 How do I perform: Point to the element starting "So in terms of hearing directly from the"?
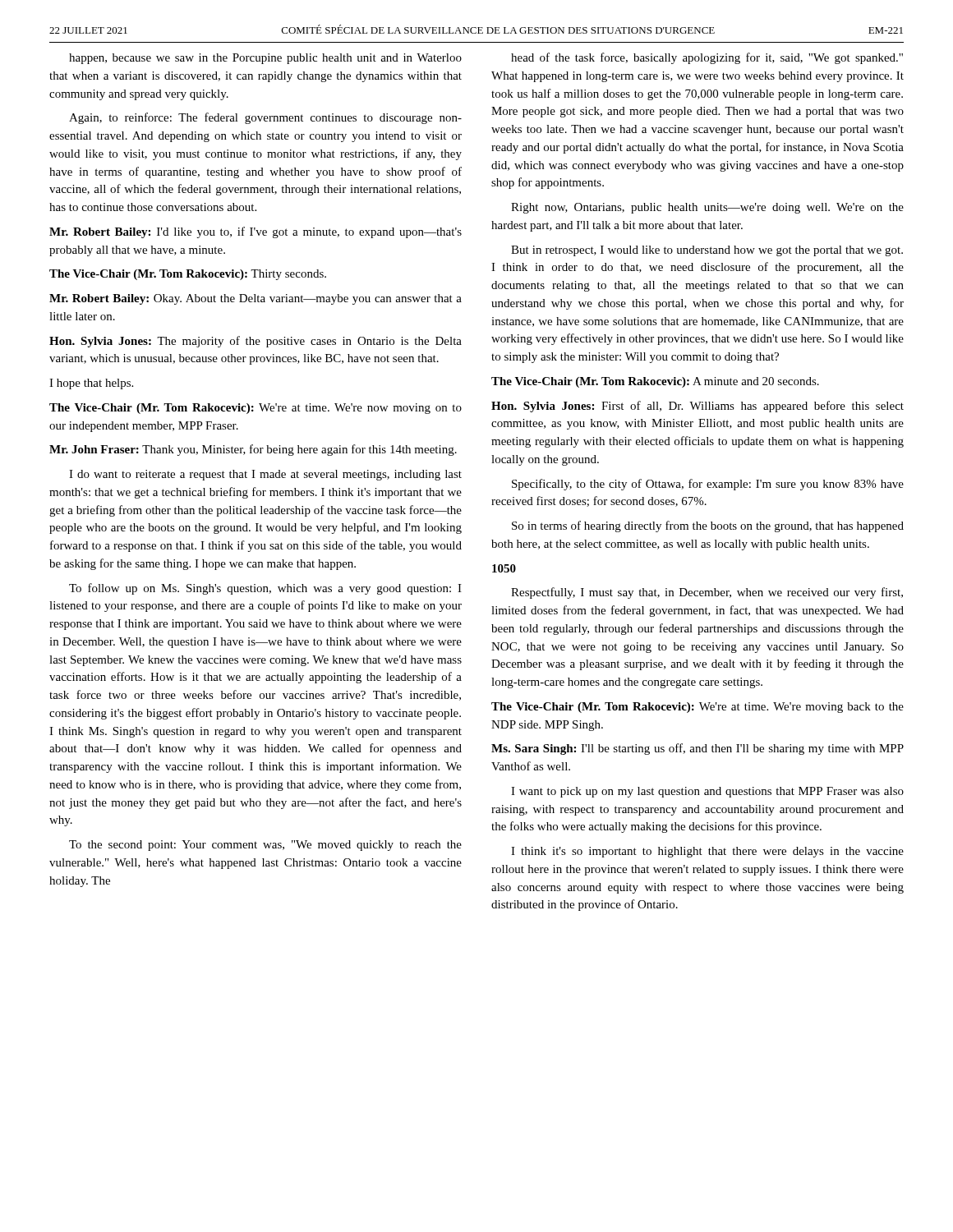[x=698, y=535]
